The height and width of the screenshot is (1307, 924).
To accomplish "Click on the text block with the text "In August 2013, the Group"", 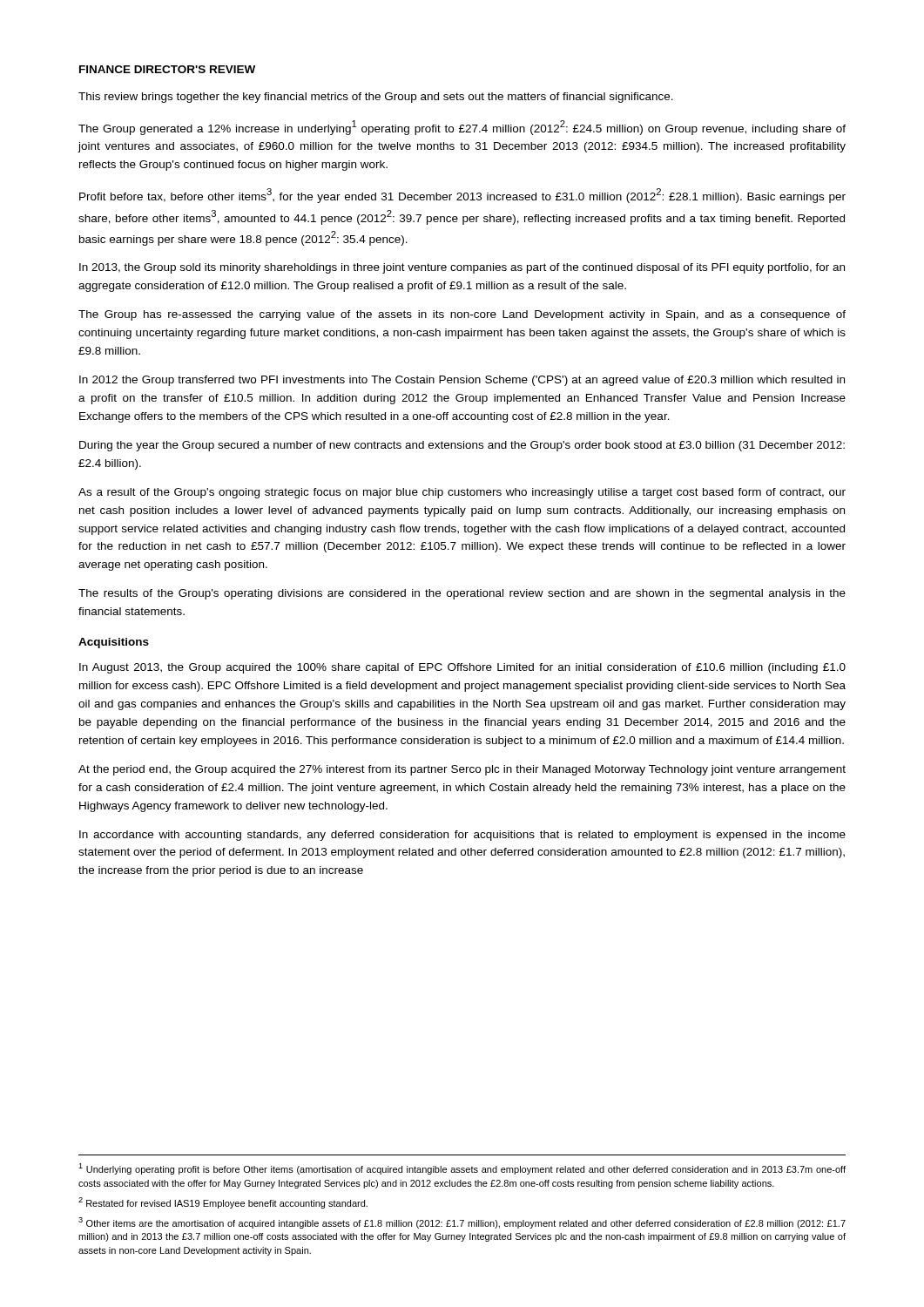I will [x=462, y=704].
